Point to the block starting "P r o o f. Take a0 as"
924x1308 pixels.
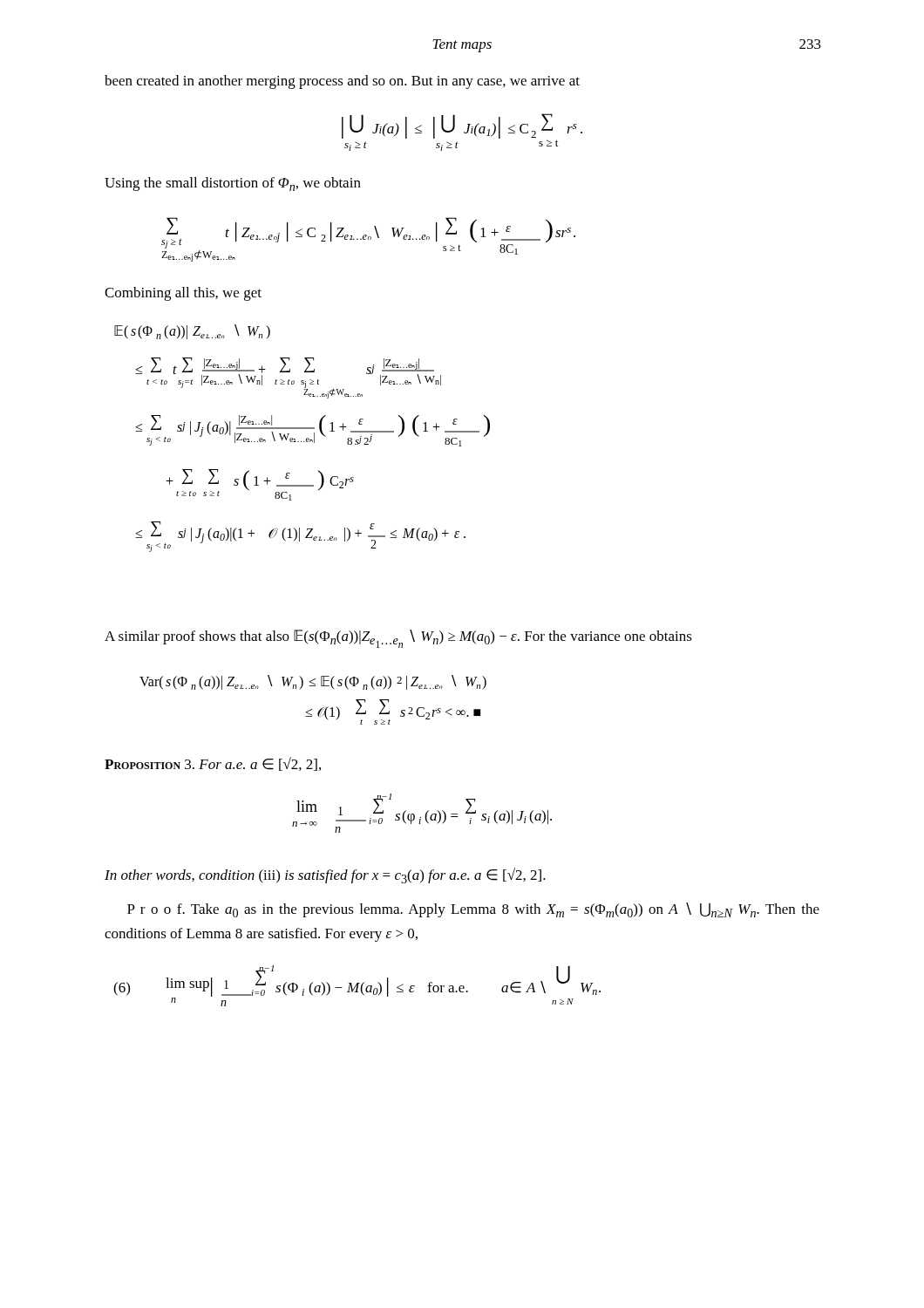(462, 921)
